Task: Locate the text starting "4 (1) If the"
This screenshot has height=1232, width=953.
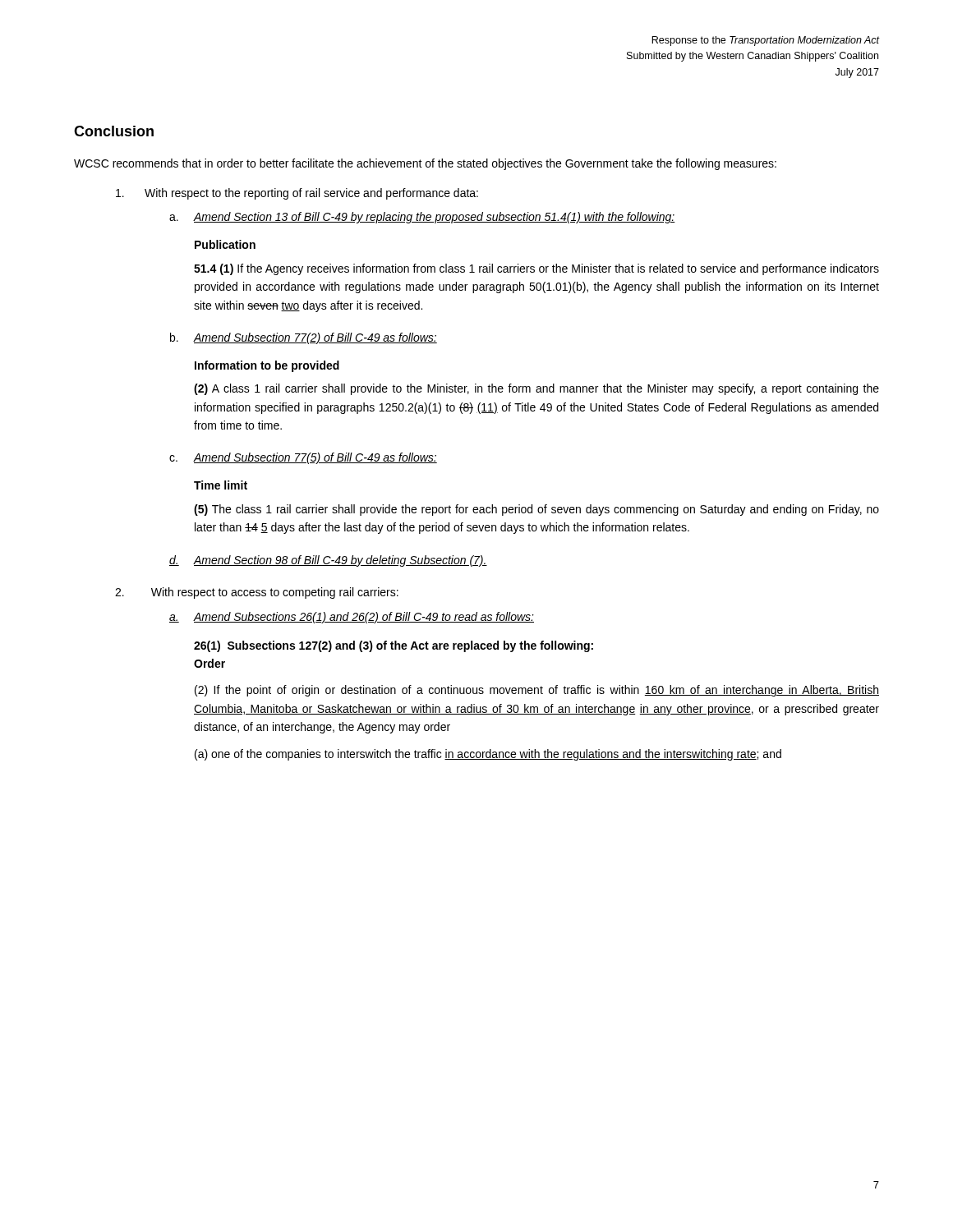Action: pyautogui.click(x=536, y=287)
